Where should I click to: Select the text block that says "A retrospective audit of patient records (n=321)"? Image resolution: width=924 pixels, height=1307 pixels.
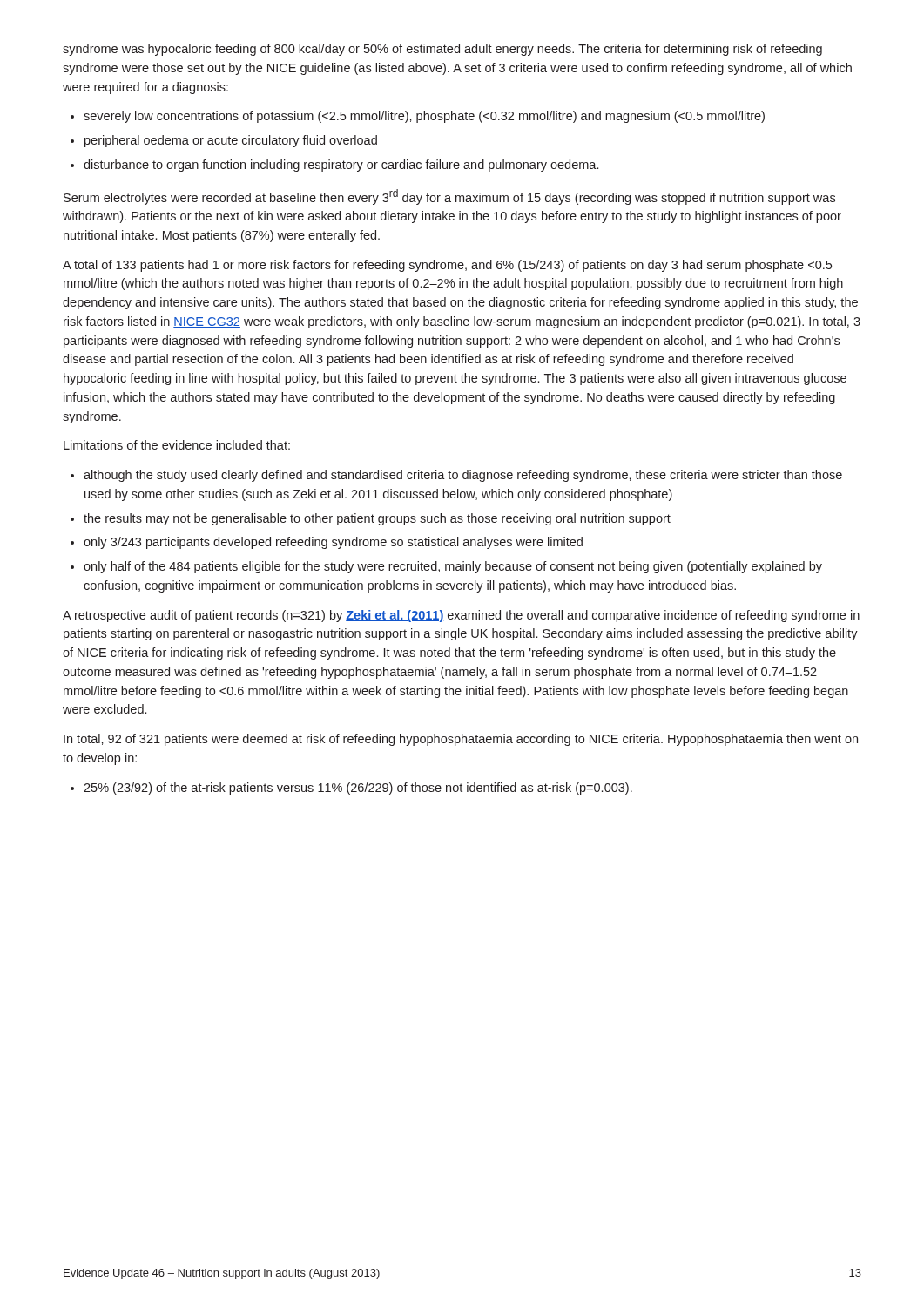(462, 663)
